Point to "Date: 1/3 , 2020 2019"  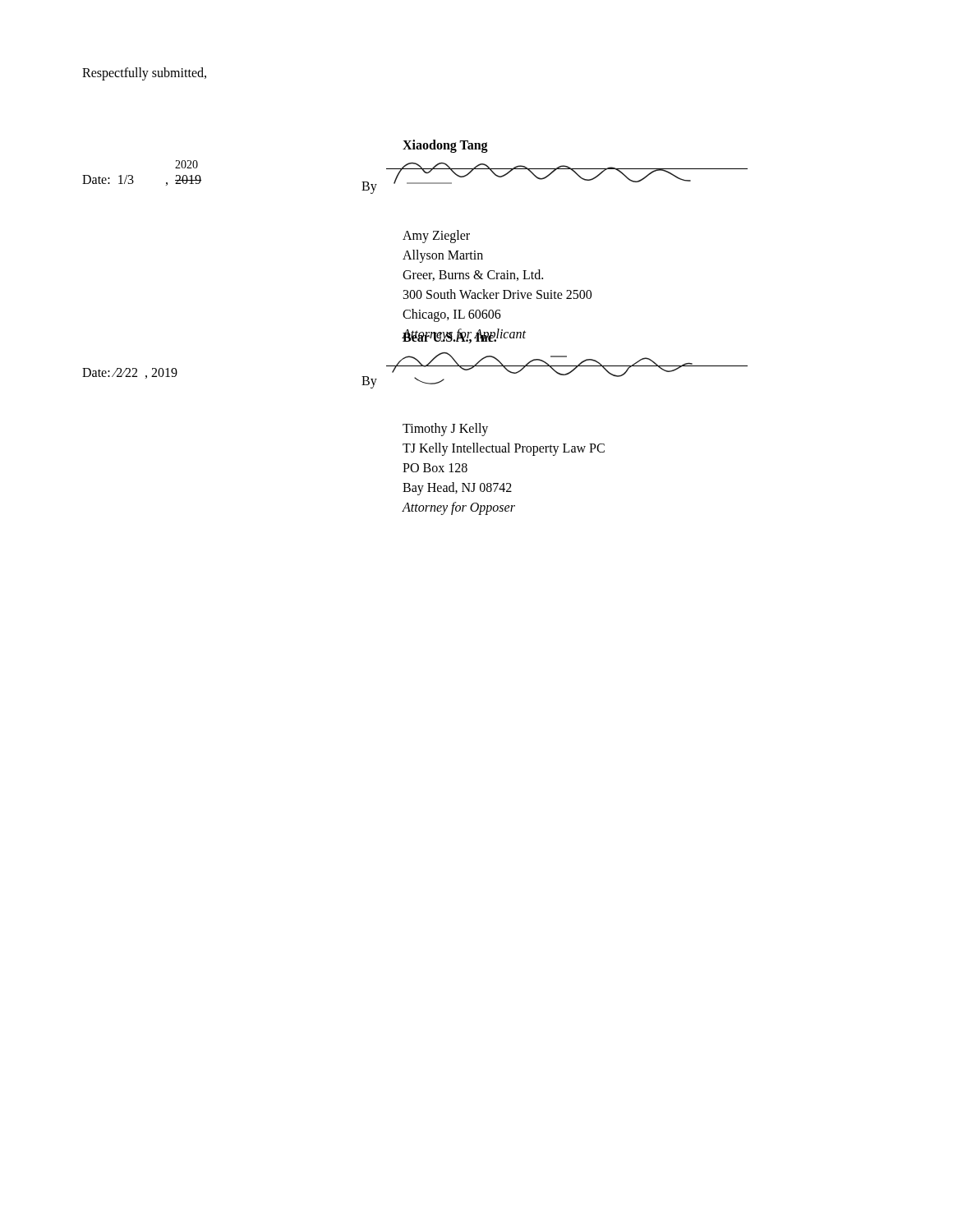click(142, 180)
